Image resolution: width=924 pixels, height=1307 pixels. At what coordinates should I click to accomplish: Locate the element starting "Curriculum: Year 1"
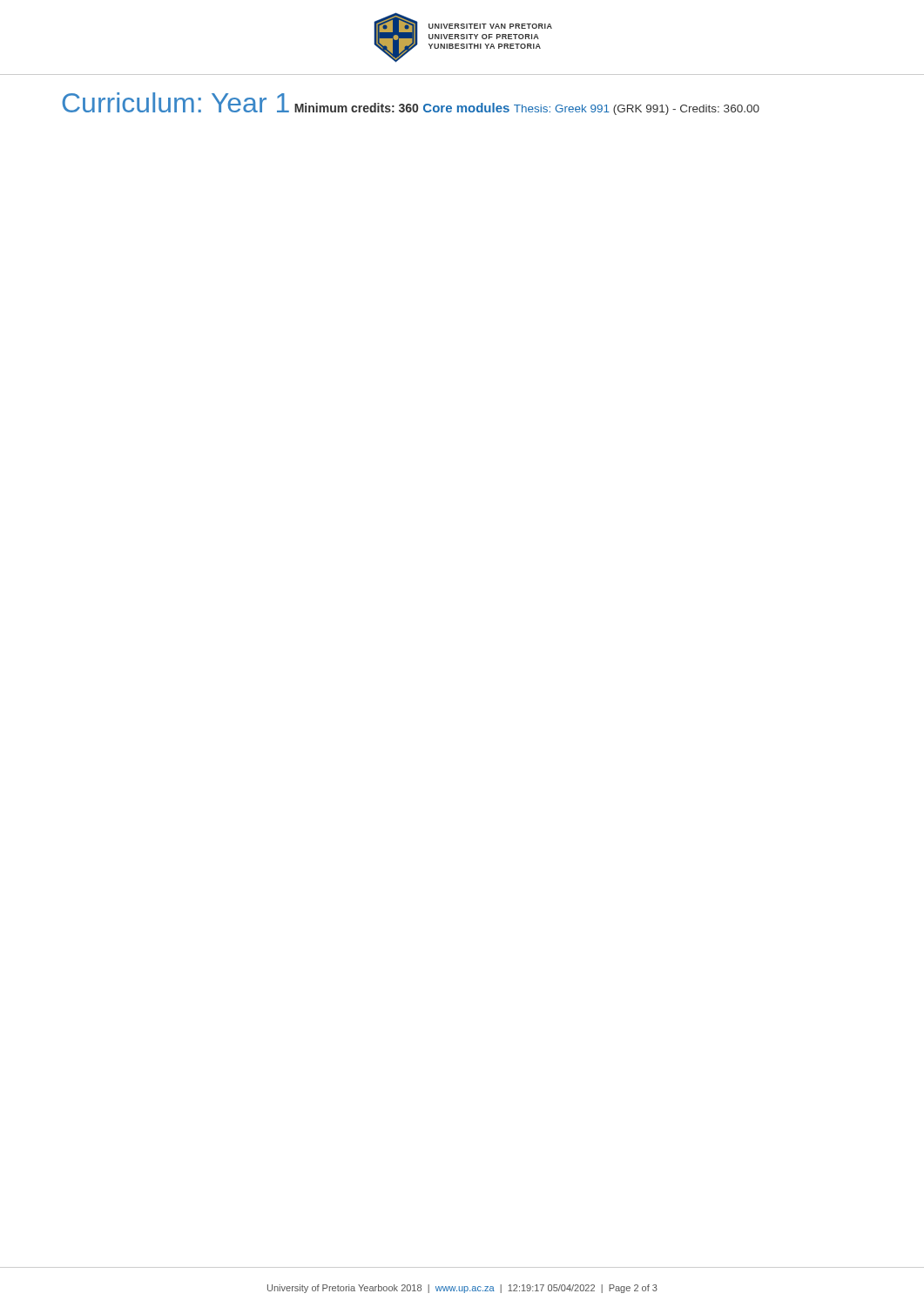tap(176, 103)
